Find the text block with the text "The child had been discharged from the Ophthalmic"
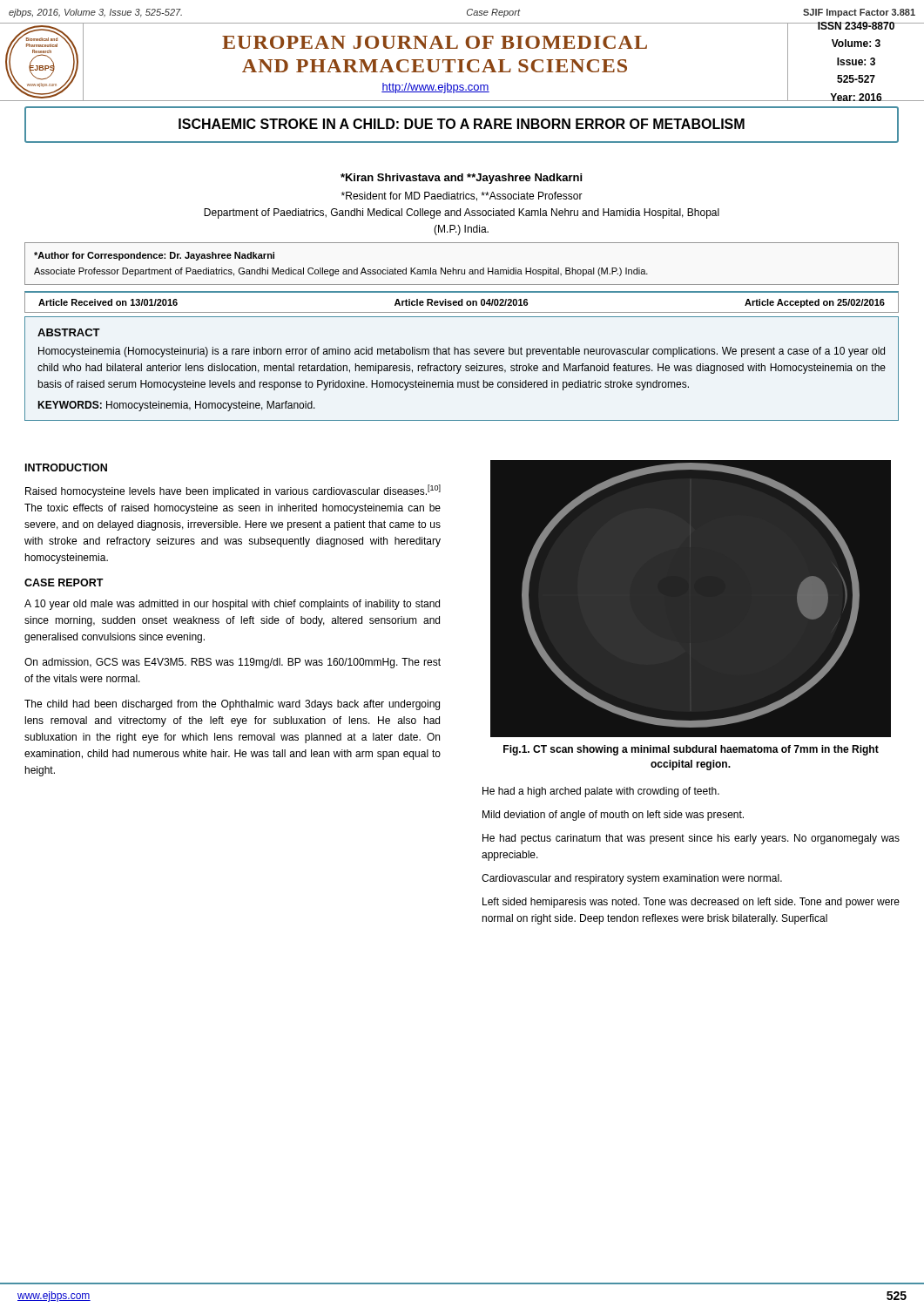The width and height of the screenshot is (924, 1307). [x=233, y=737]
